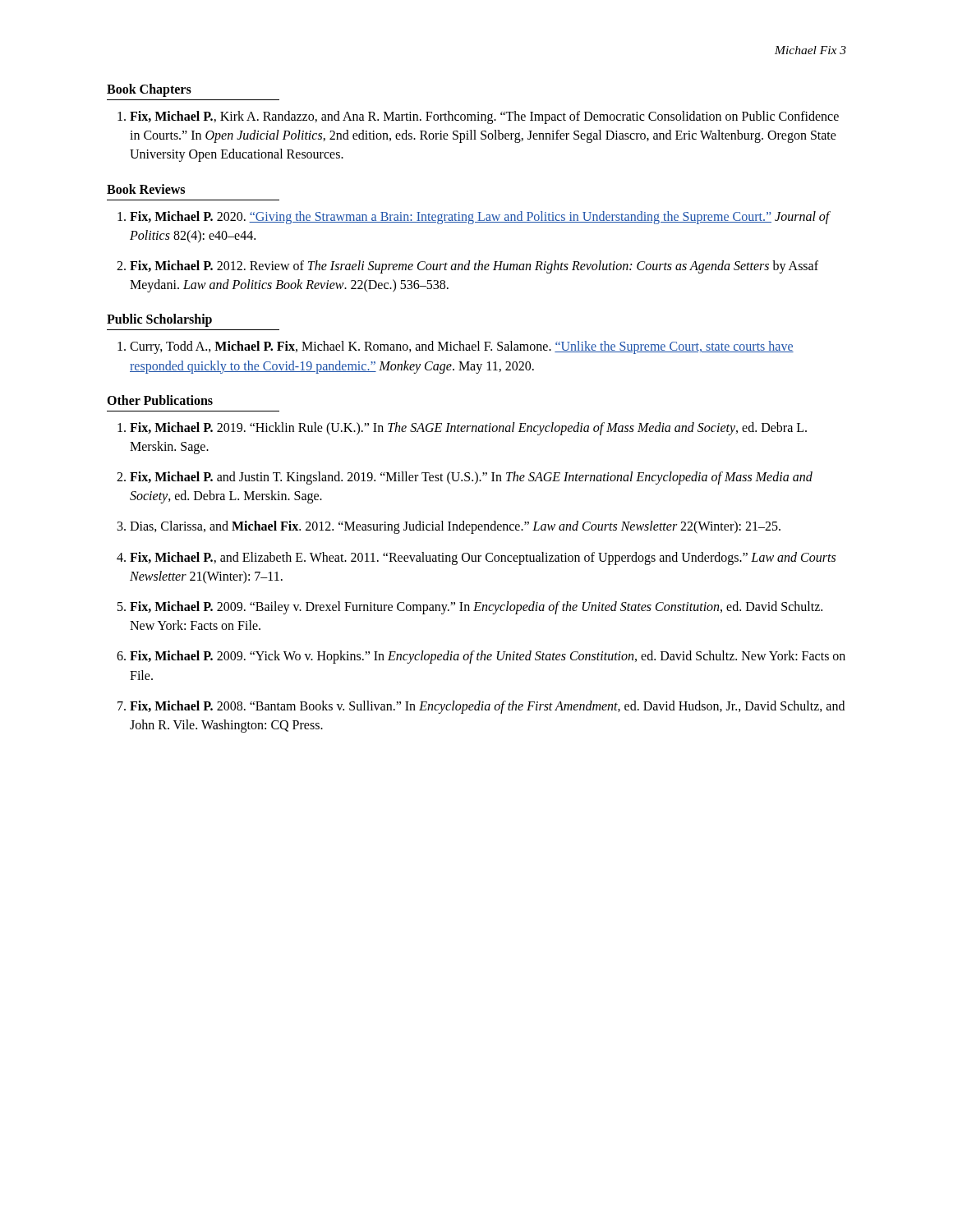Navigate to the region starting "Curry, Todd A., Michael P. Fix, Michael K."
This screenshot has height=1232, width=953.
(x=462, y=356)
